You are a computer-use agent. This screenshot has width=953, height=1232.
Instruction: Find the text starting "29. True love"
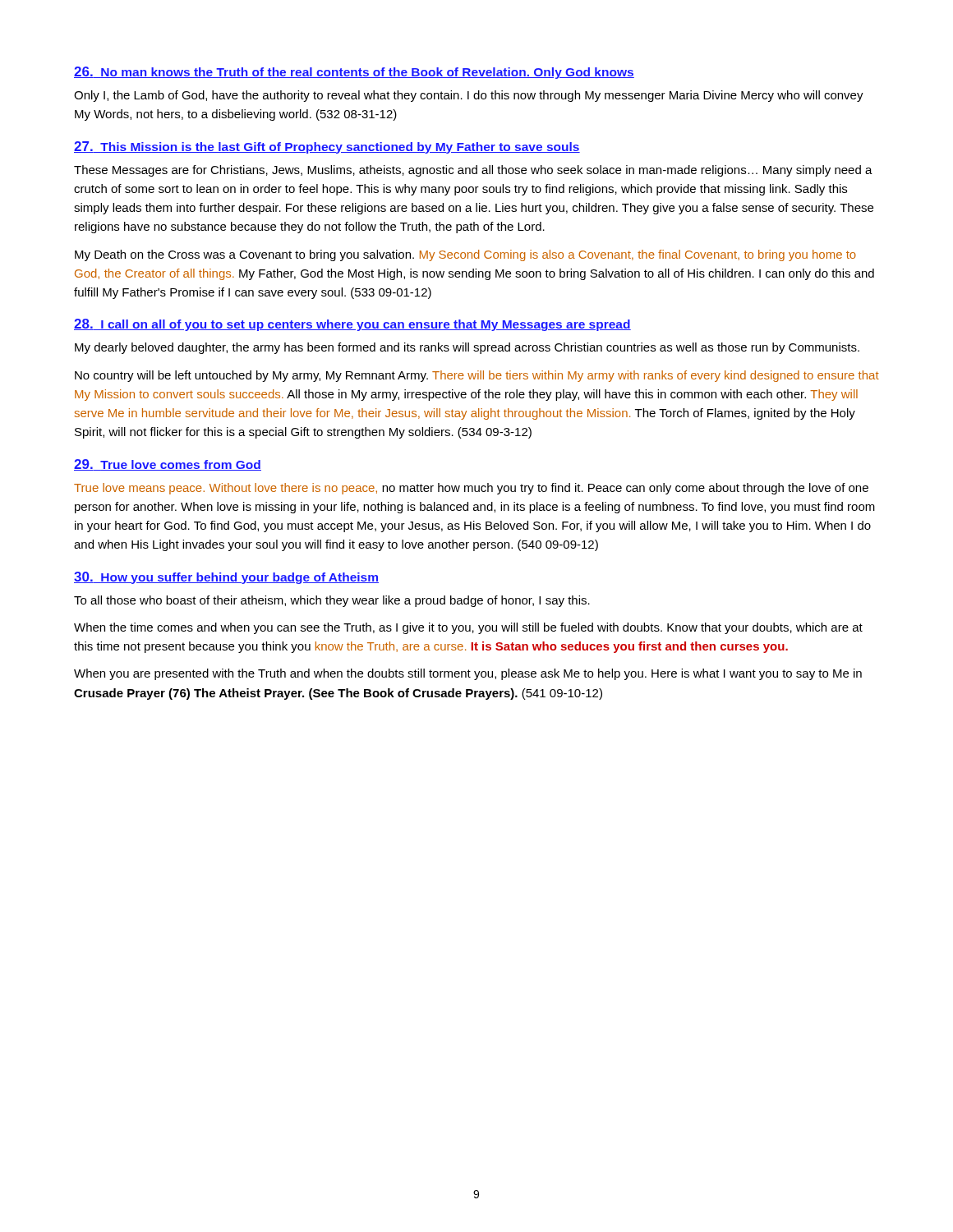tap(168, 464)
